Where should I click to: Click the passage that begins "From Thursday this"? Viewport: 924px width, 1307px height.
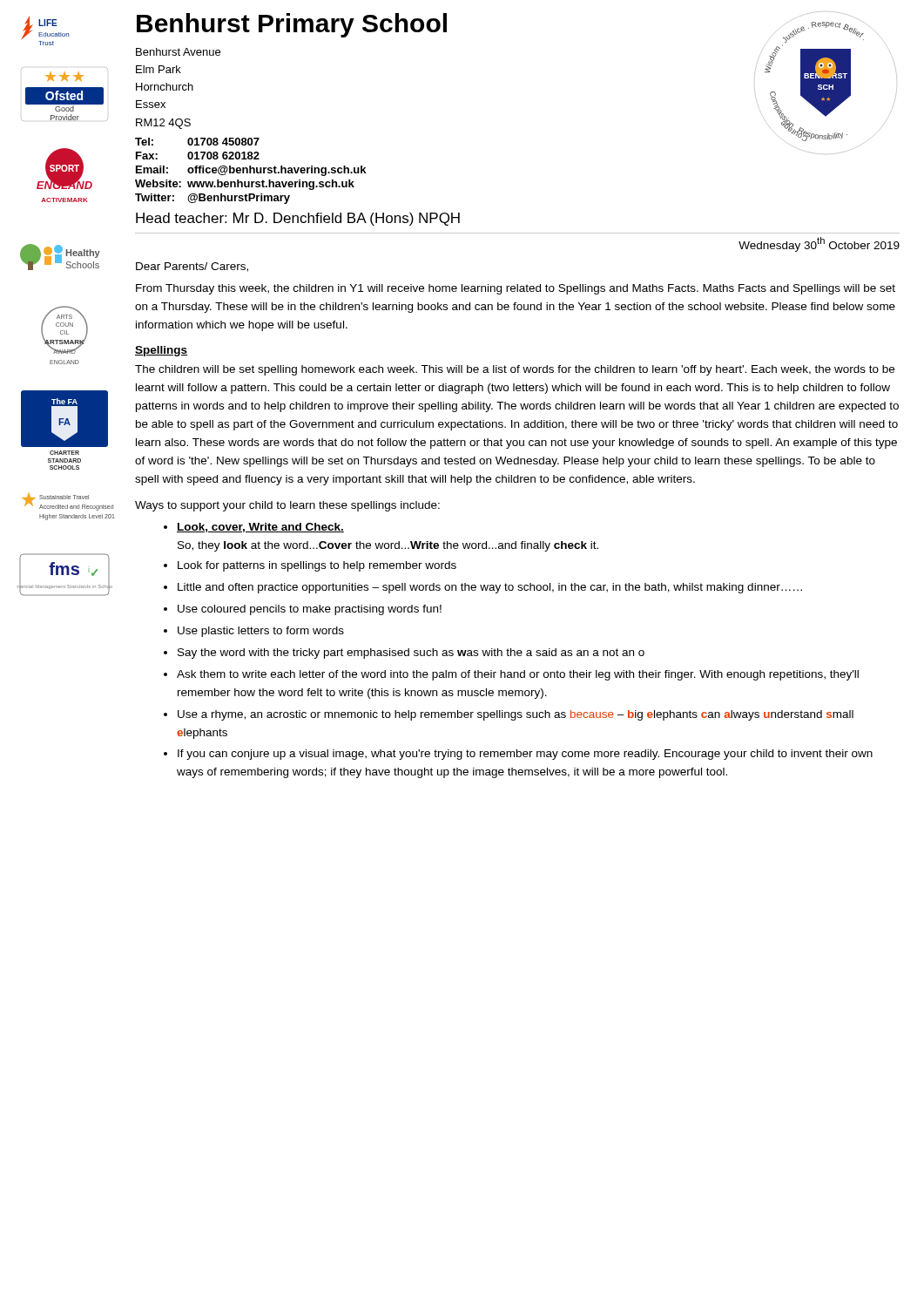click(x=515, y=306)
